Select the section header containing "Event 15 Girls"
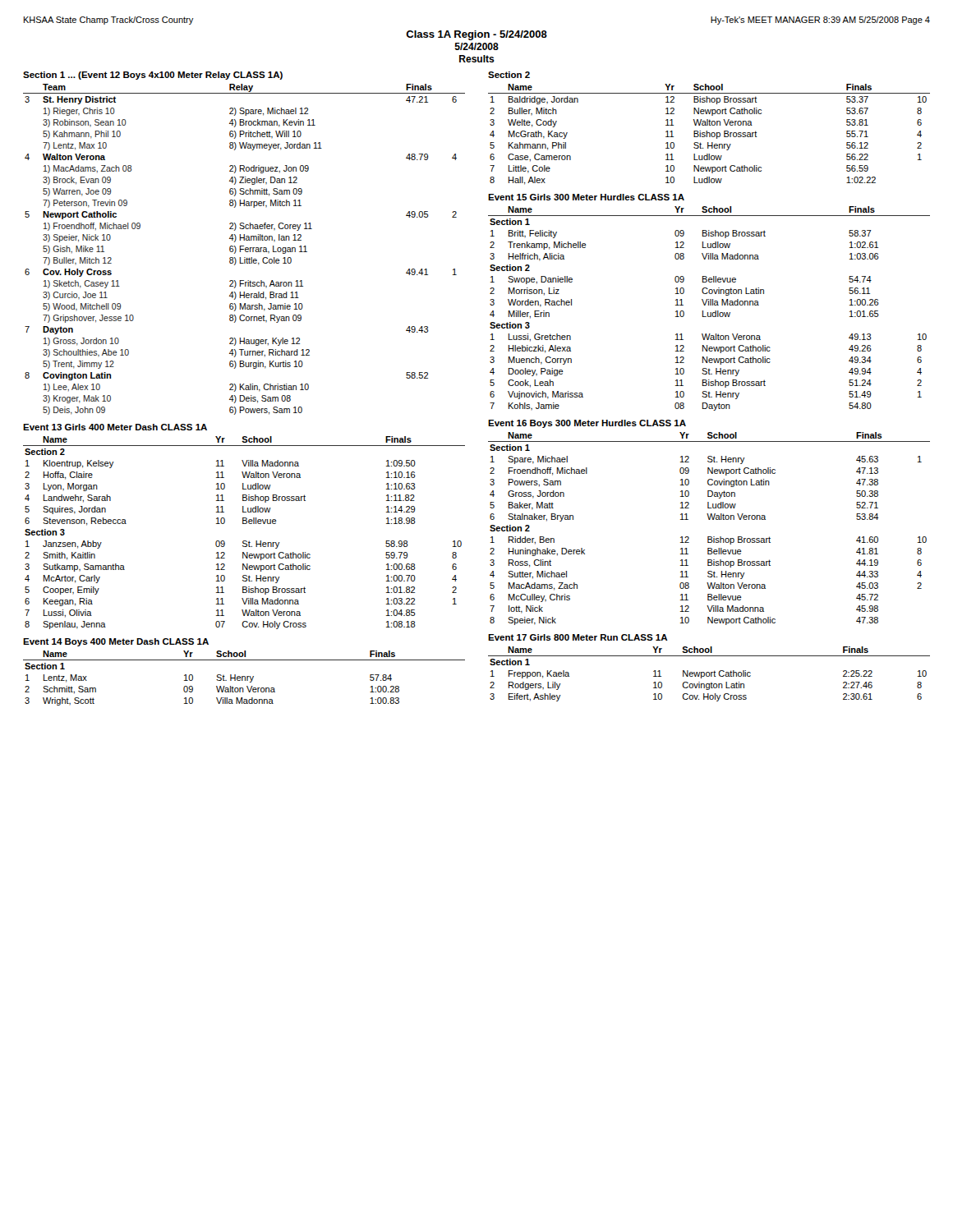Screen dimensions: 1232x953 coord(586,197)
